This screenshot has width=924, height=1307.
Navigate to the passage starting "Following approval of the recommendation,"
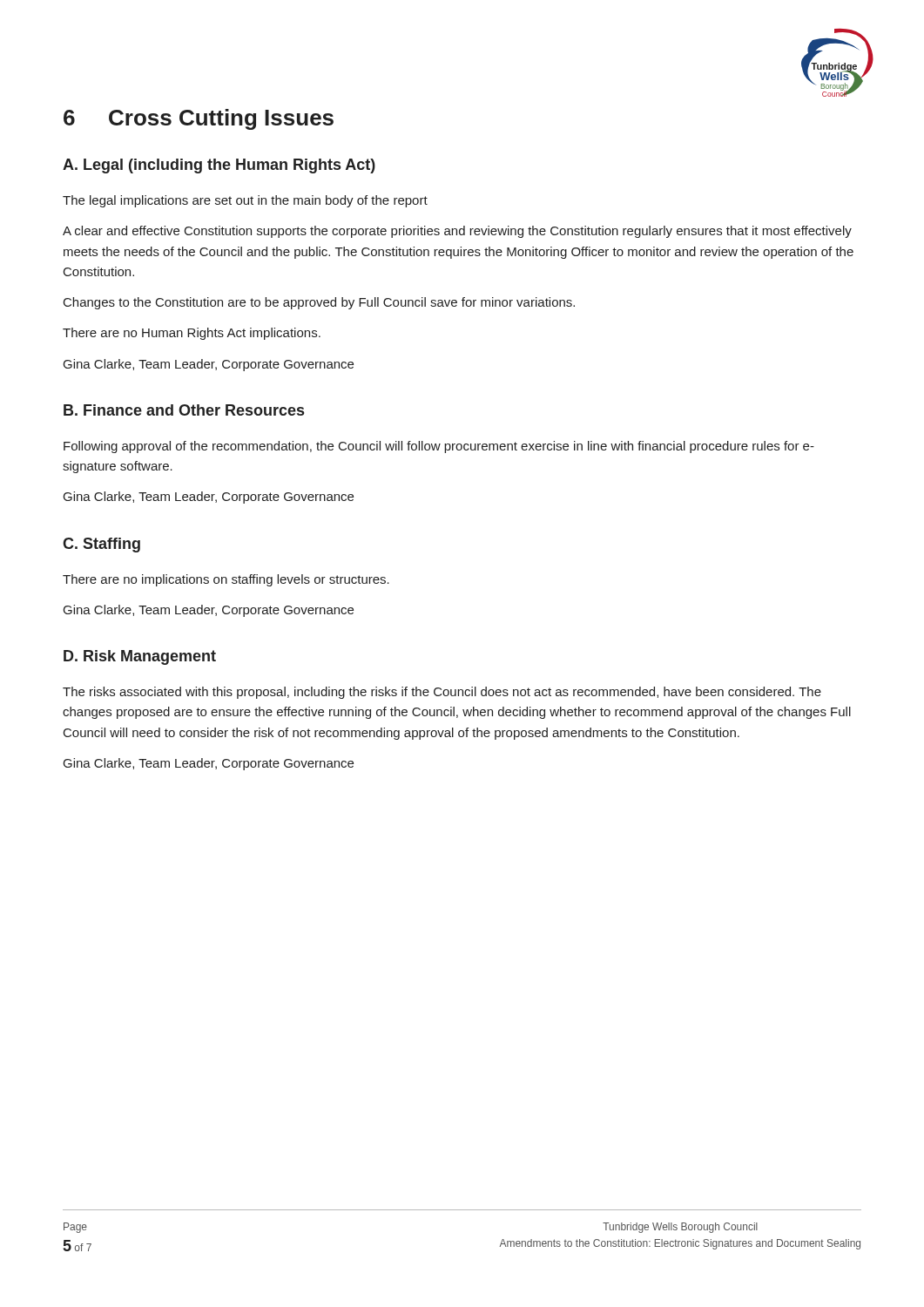pos(438,456)
